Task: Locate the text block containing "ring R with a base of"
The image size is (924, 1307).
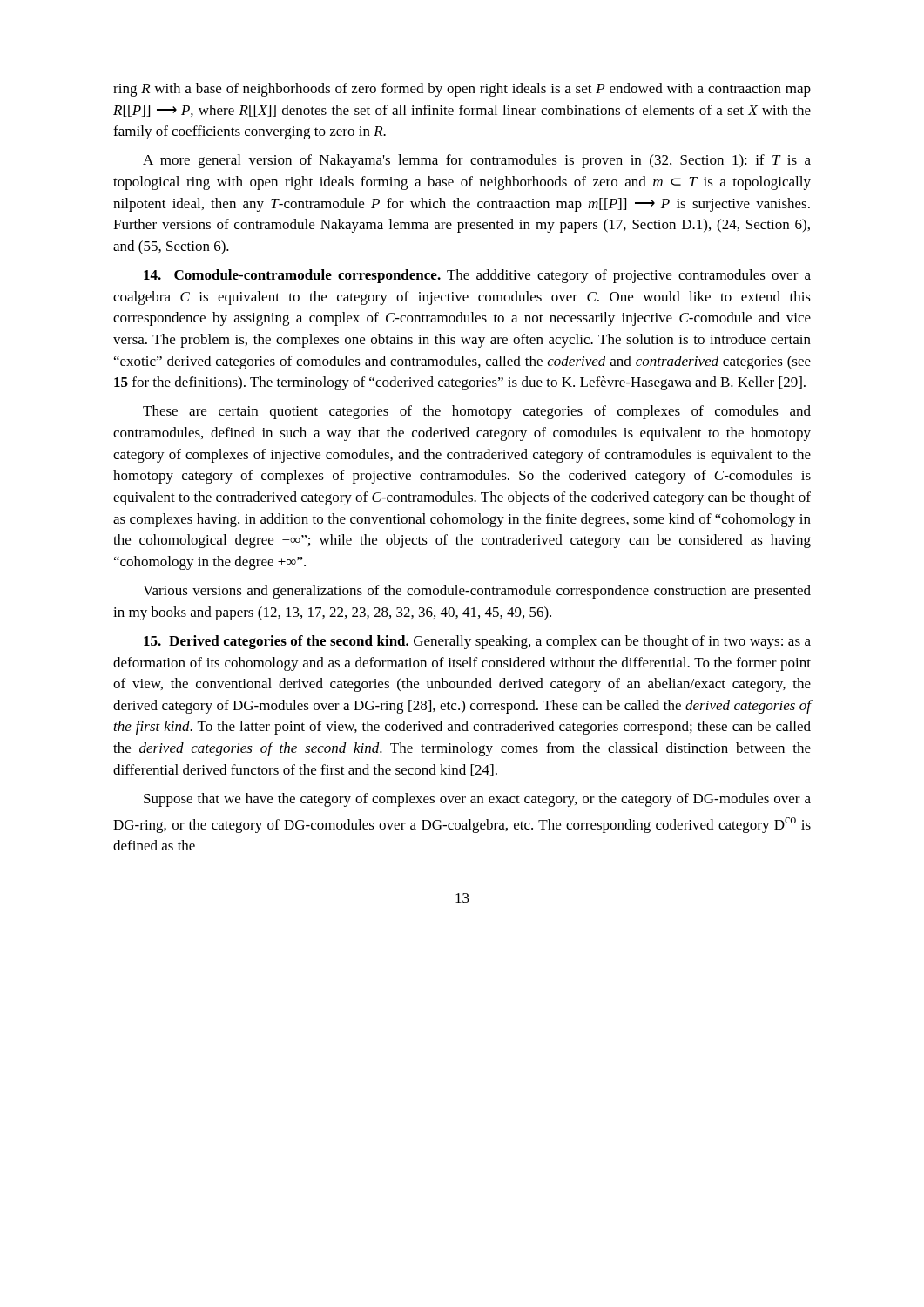Action: click(x=462, y=110)
